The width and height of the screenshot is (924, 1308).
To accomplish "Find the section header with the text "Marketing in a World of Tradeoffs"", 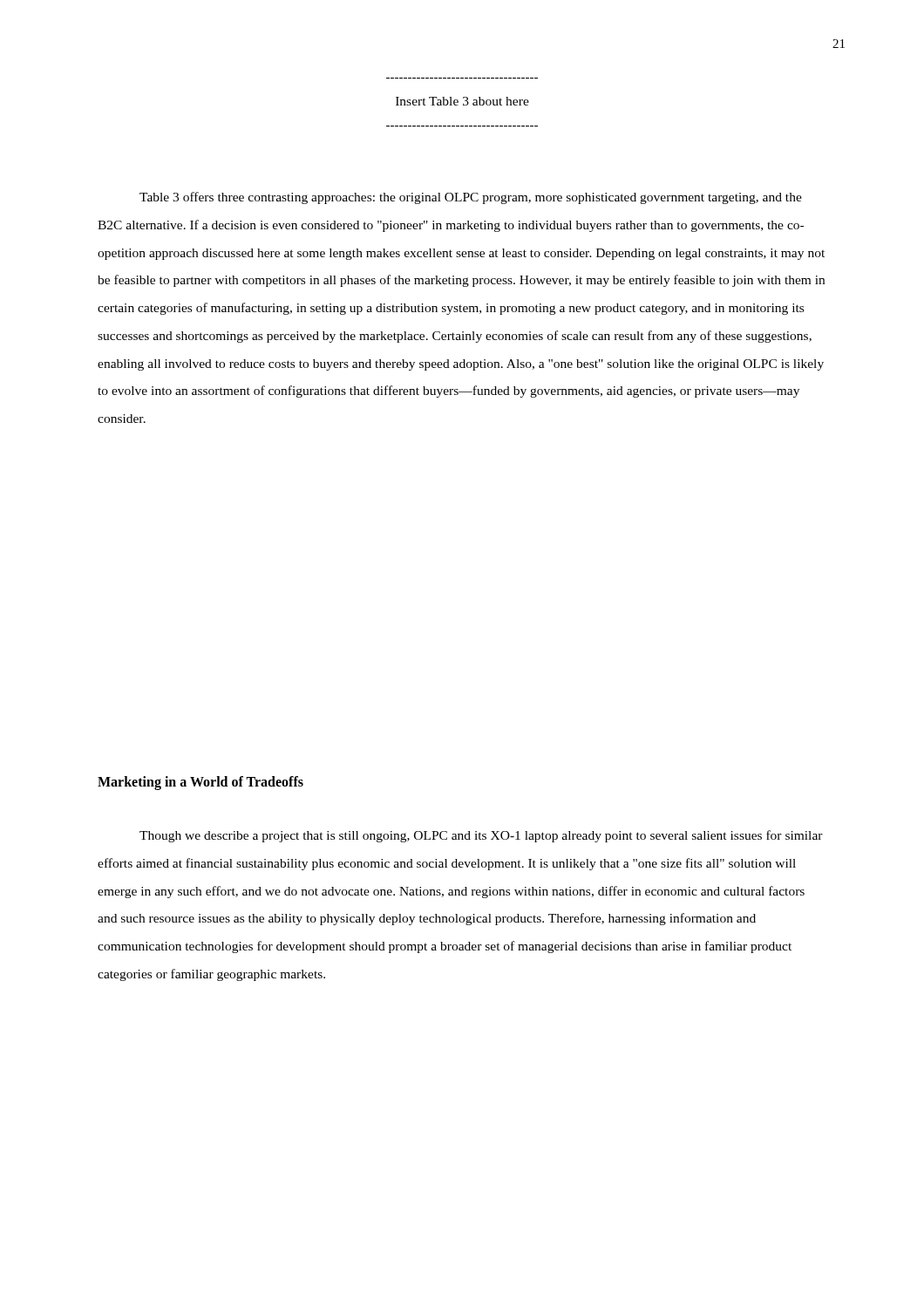I will (201, 782).
